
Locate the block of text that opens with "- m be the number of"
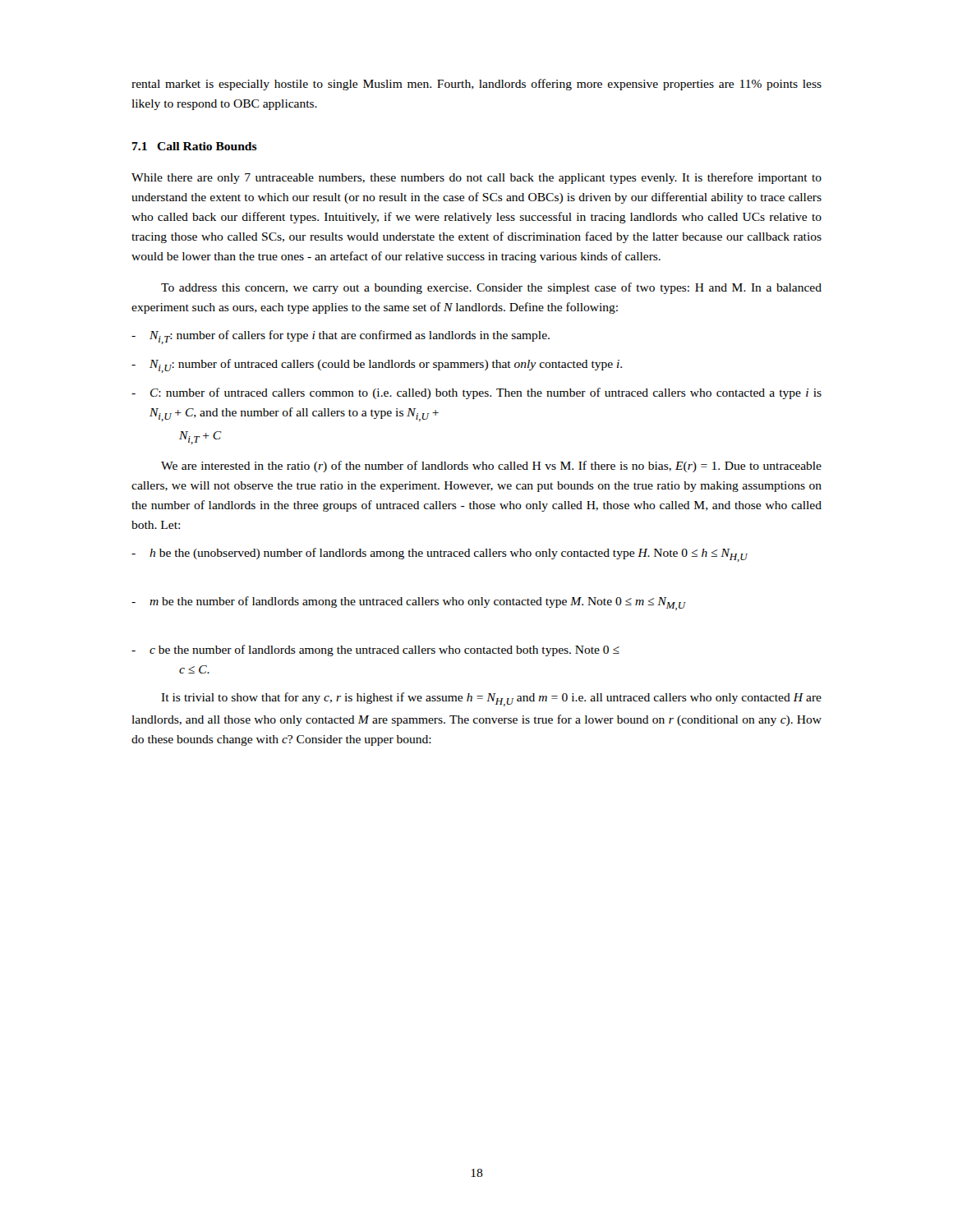[x=476, y=612]
